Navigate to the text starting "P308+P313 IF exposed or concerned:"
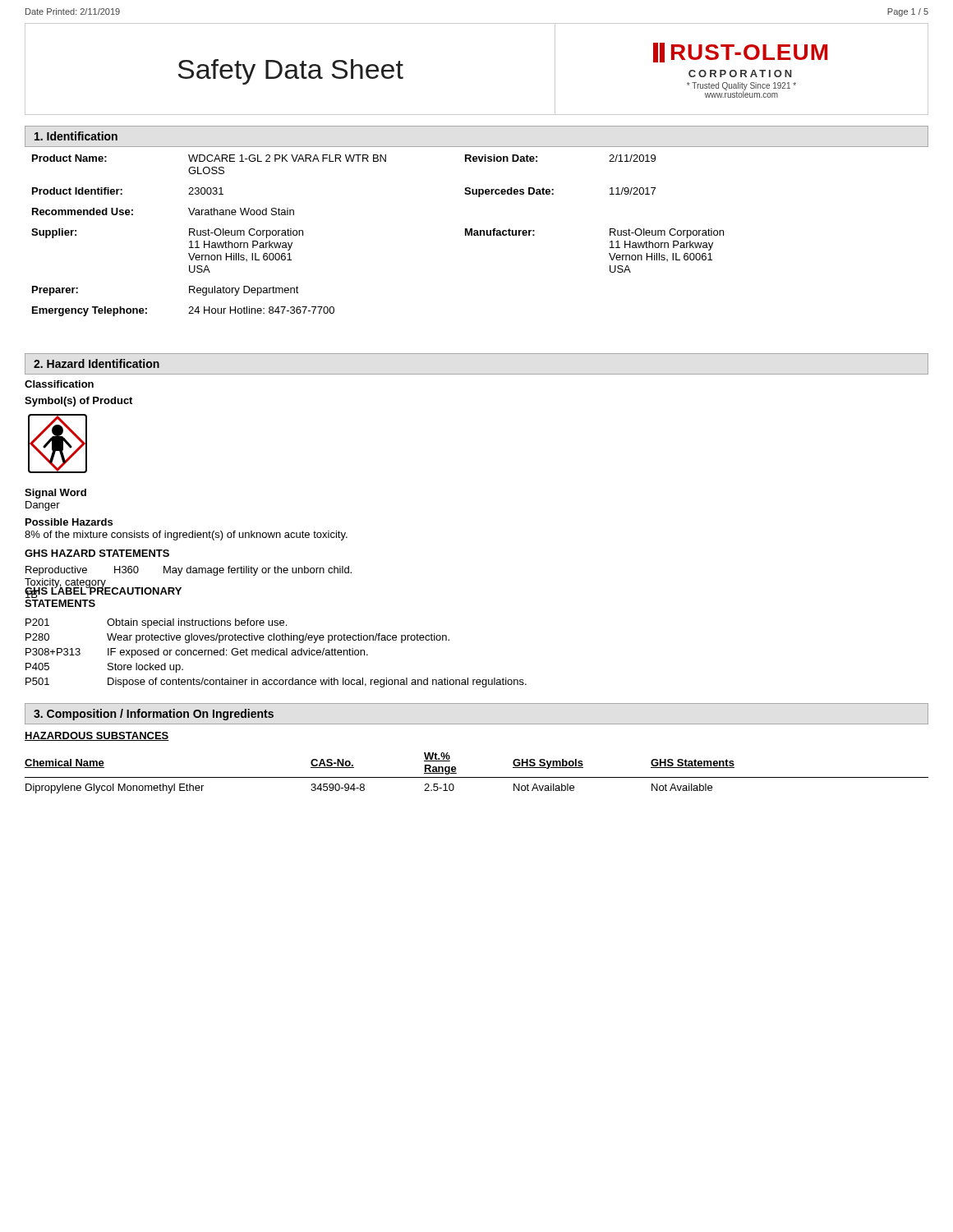Screen dimensions: 1232x953 pyautogui.click(x=197, y=653)
